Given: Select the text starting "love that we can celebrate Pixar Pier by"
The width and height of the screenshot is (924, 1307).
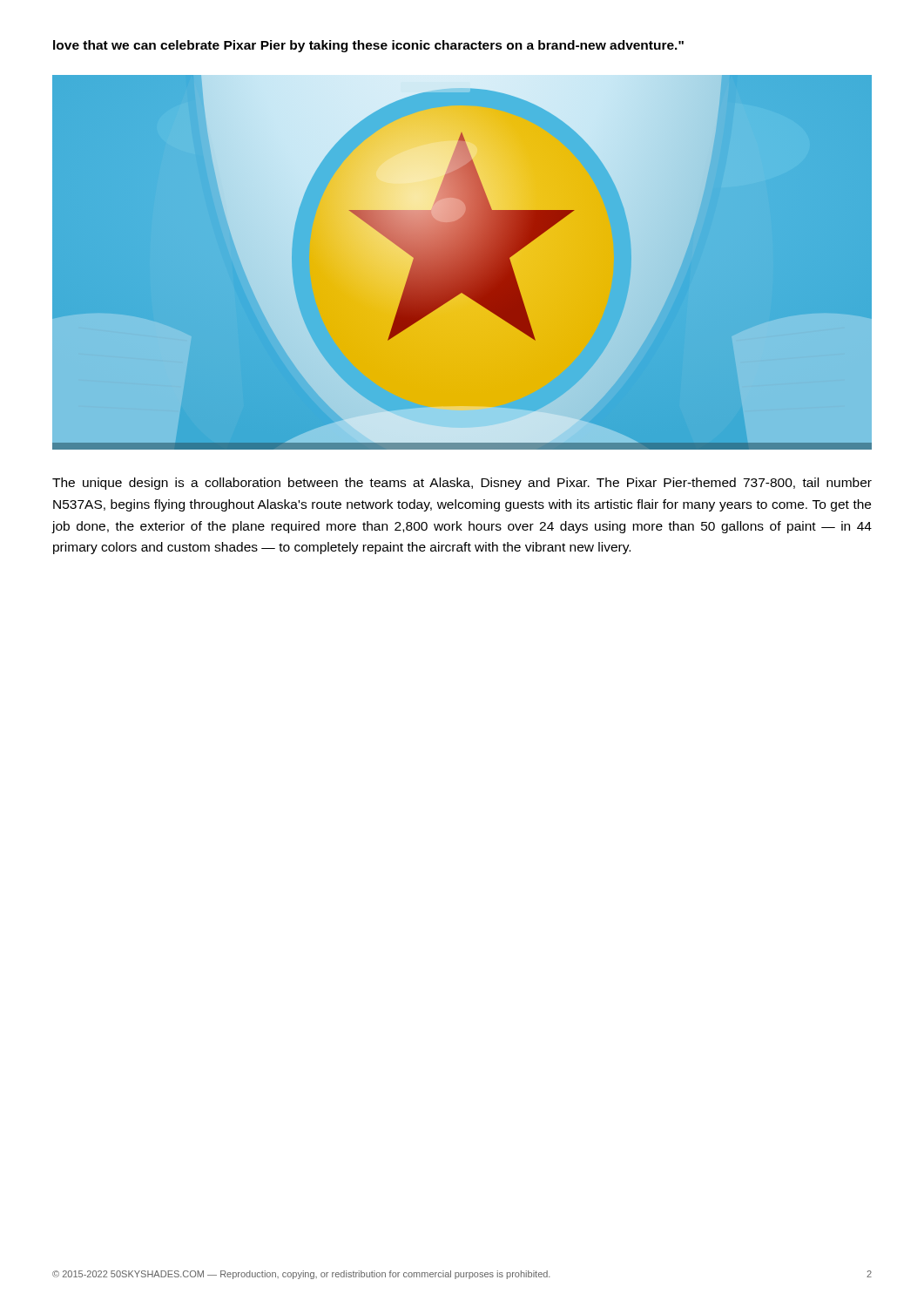Looking at the screenshot, I should (x=368, y=45).
